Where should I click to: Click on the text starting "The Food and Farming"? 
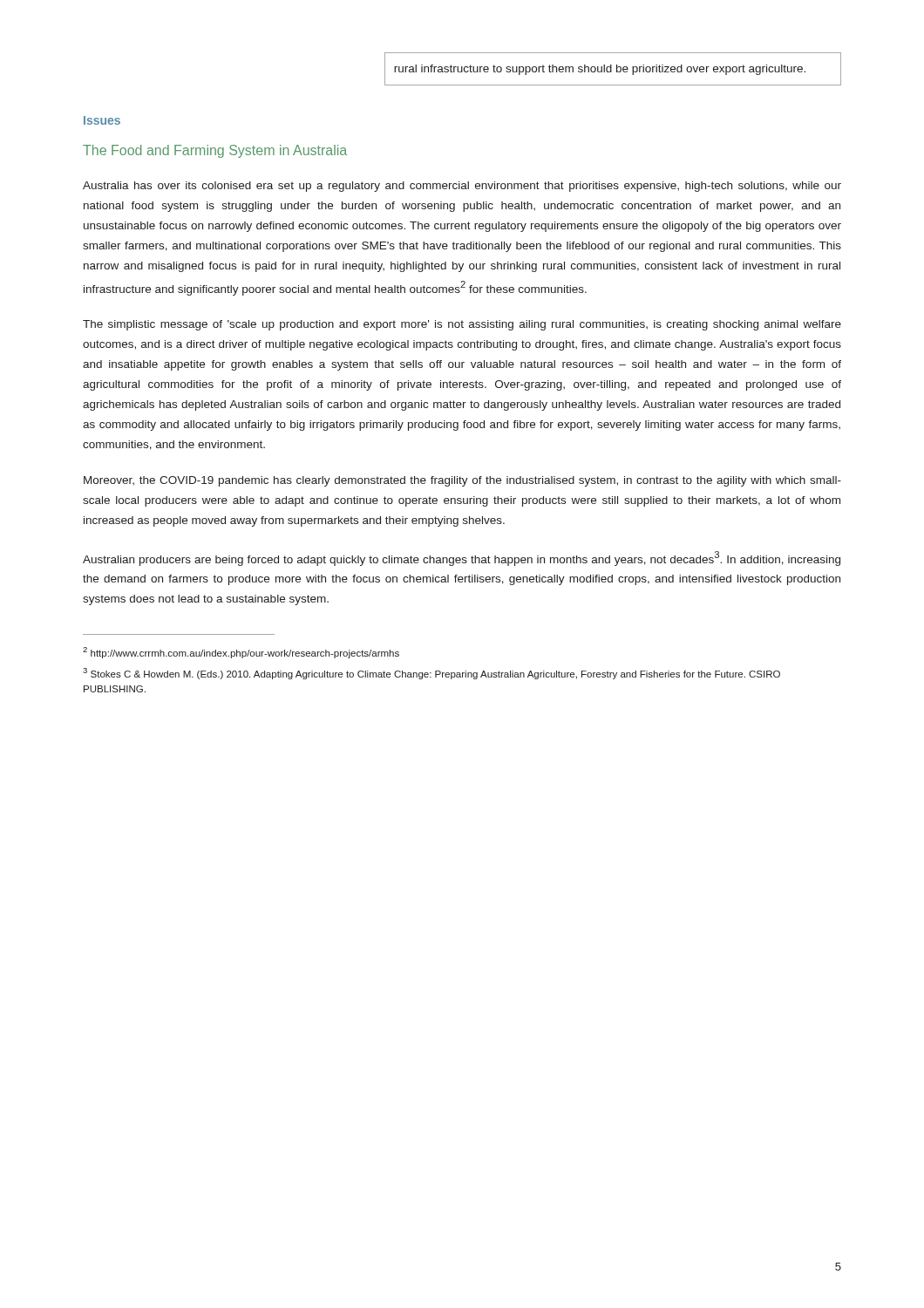point(215,151)
